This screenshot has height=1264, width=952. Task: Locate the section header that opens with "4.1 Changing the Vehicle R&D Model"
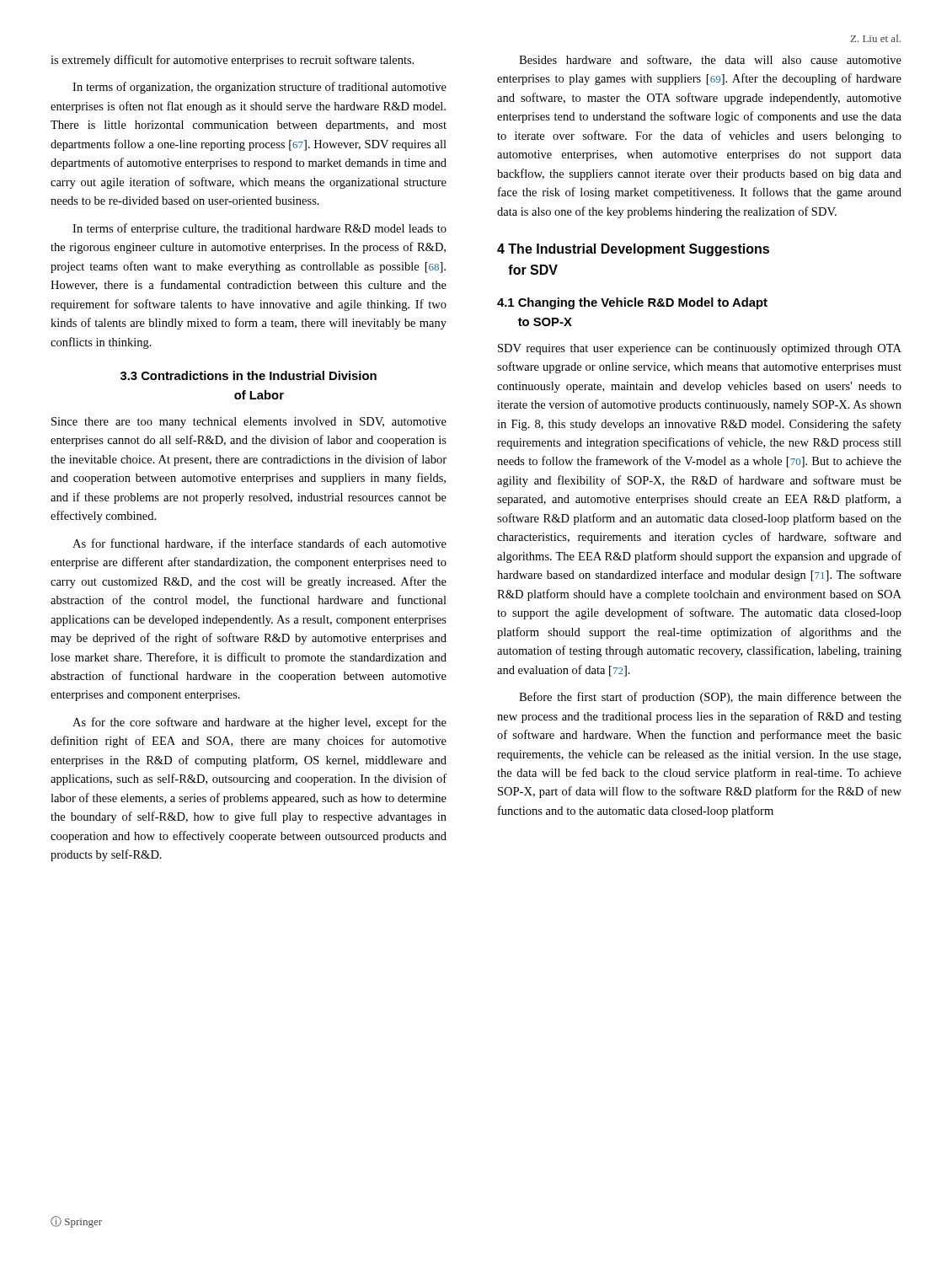coord(699,312)
